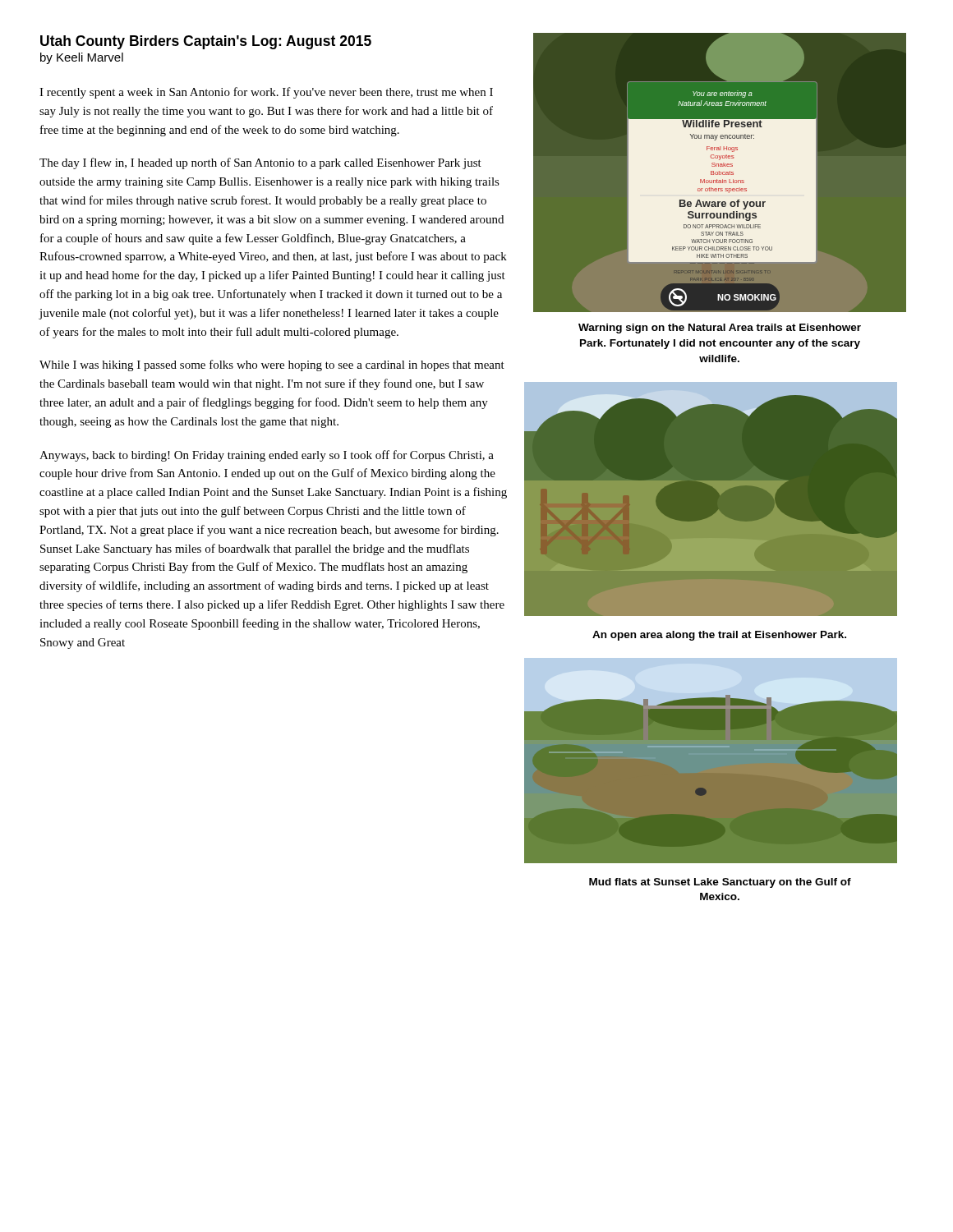The width and height of the screenshot is (953, 1232).
Task: Where is the passage that starts "Anyways, back to birding! On Friday"?
Action: 273,548
